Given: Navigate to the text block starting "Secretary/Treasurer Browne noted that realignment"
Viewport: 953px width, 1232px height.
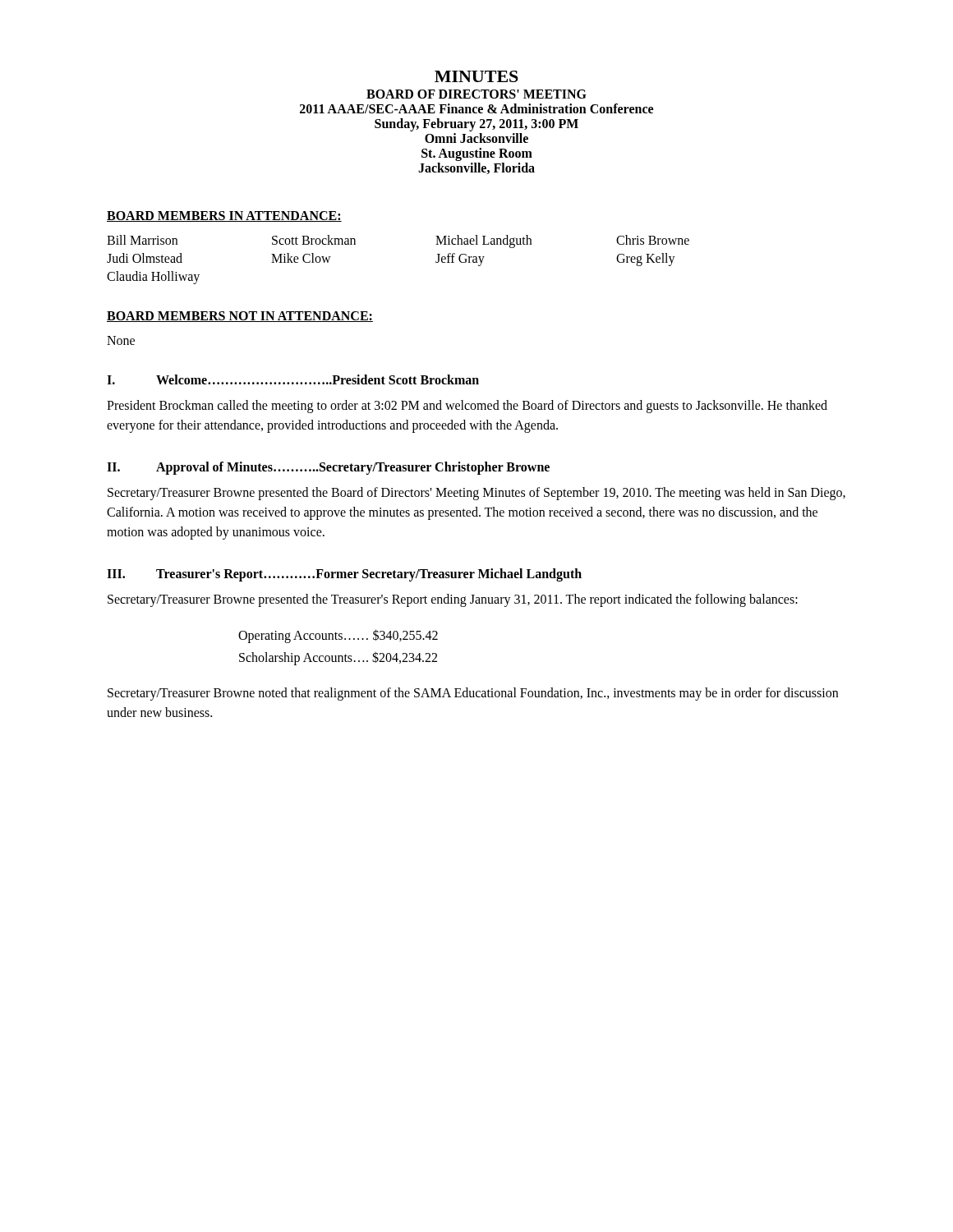Looking at the screenshot, I should (473, 703).
